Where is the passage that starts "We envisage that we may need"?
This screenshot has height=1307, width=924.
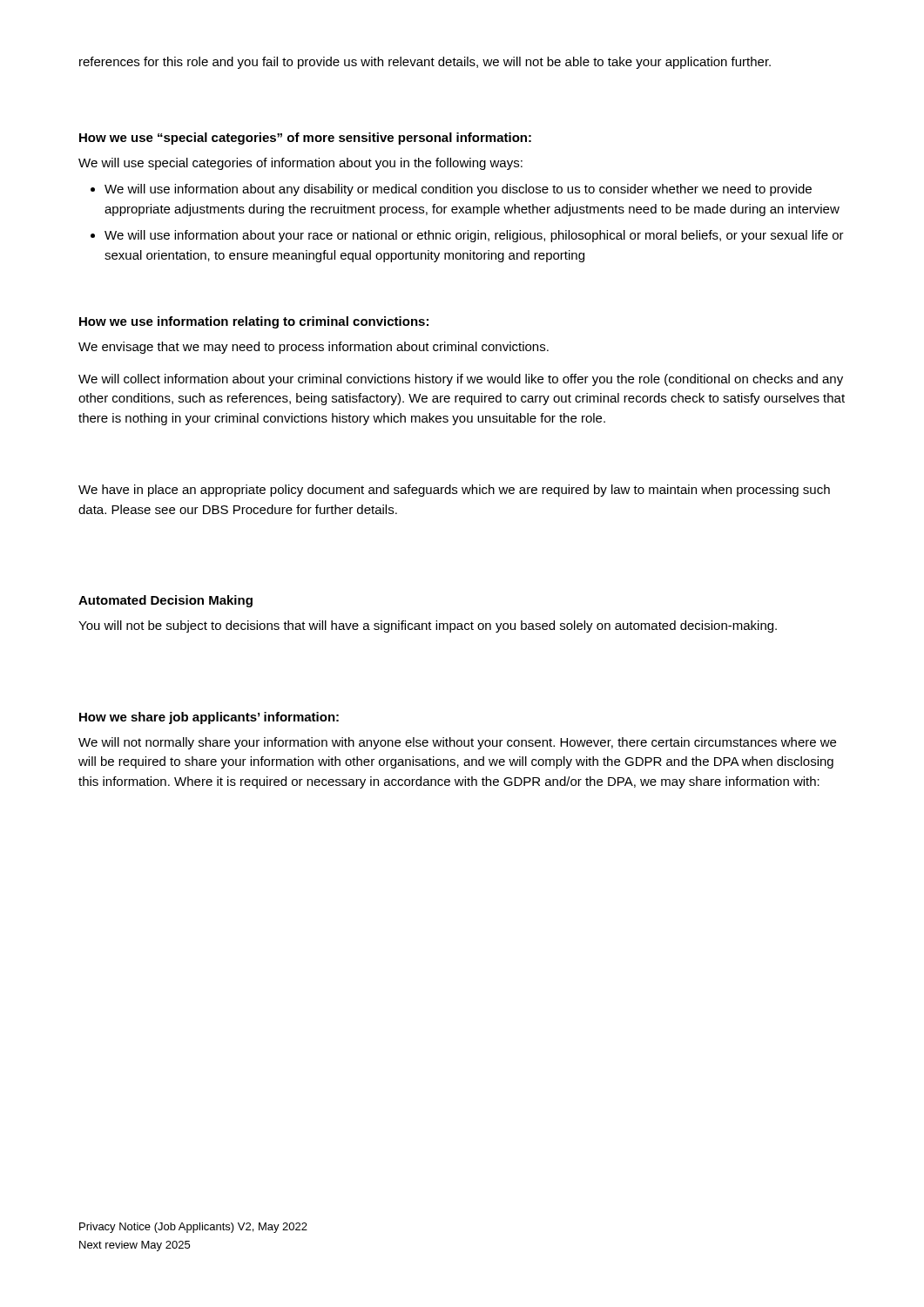point(314,346)
